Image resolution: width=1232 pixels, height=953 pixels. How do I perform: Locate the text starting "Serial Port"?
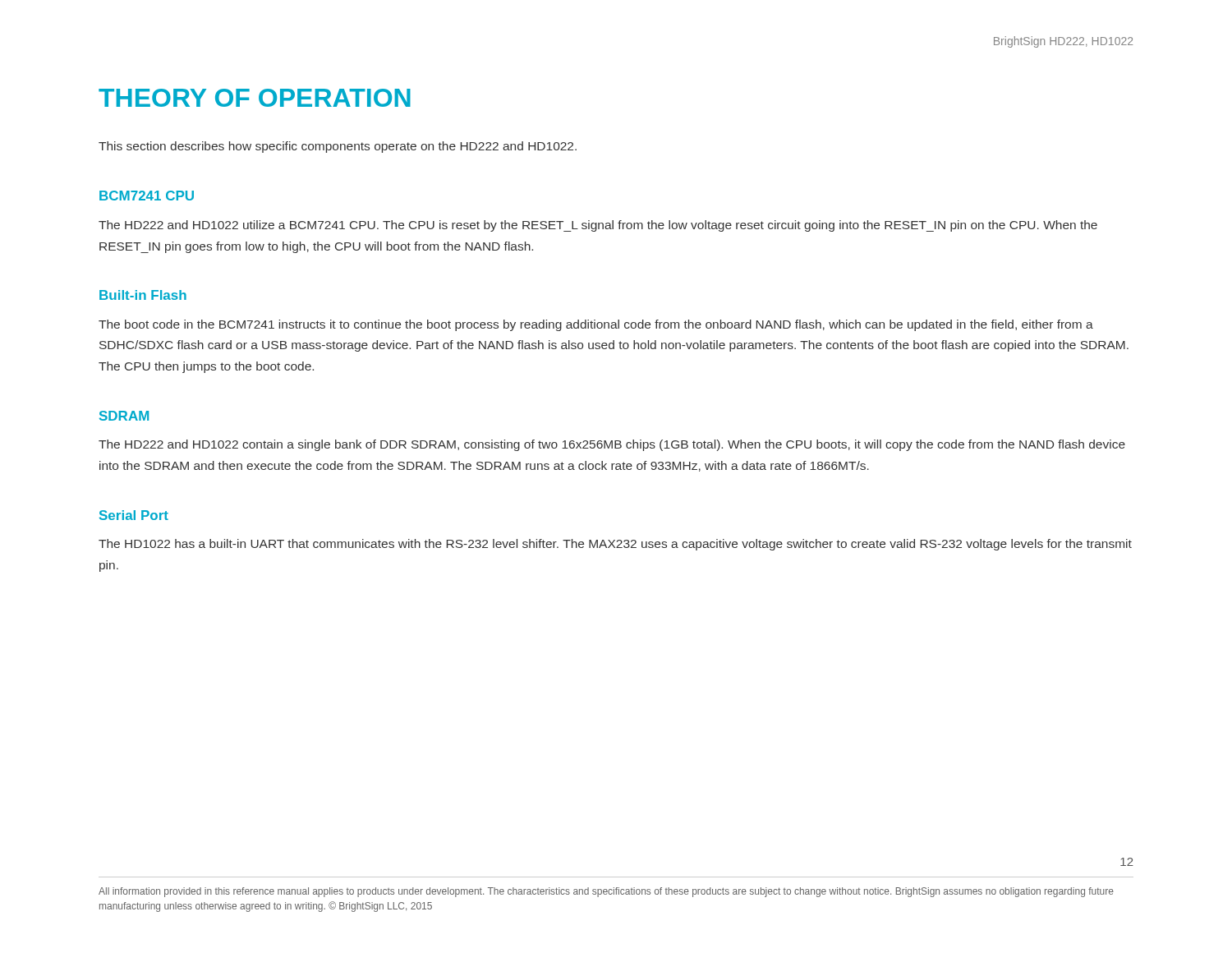(x=133, y=515)
